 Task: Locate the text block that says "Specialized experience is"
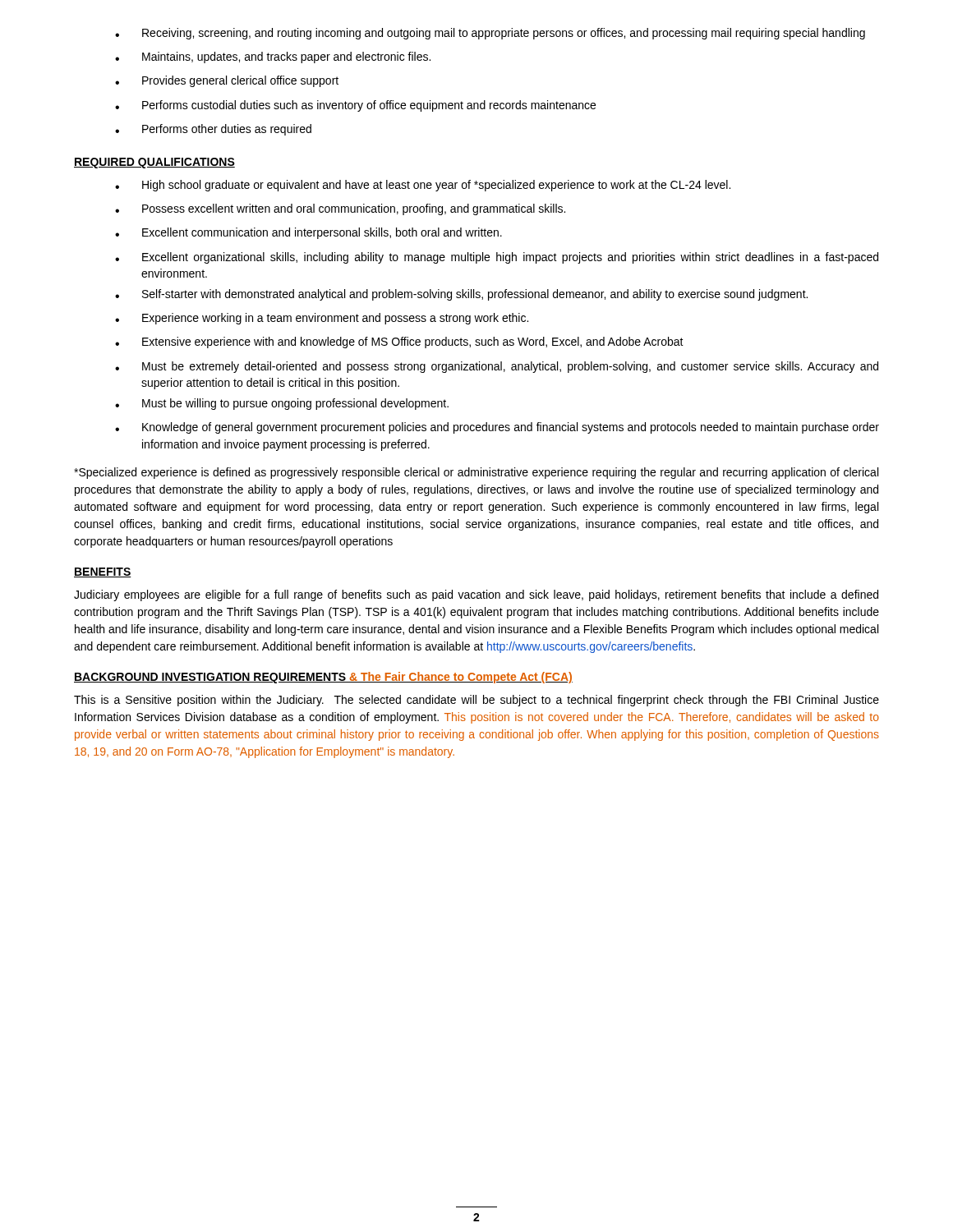click(476, 507)
